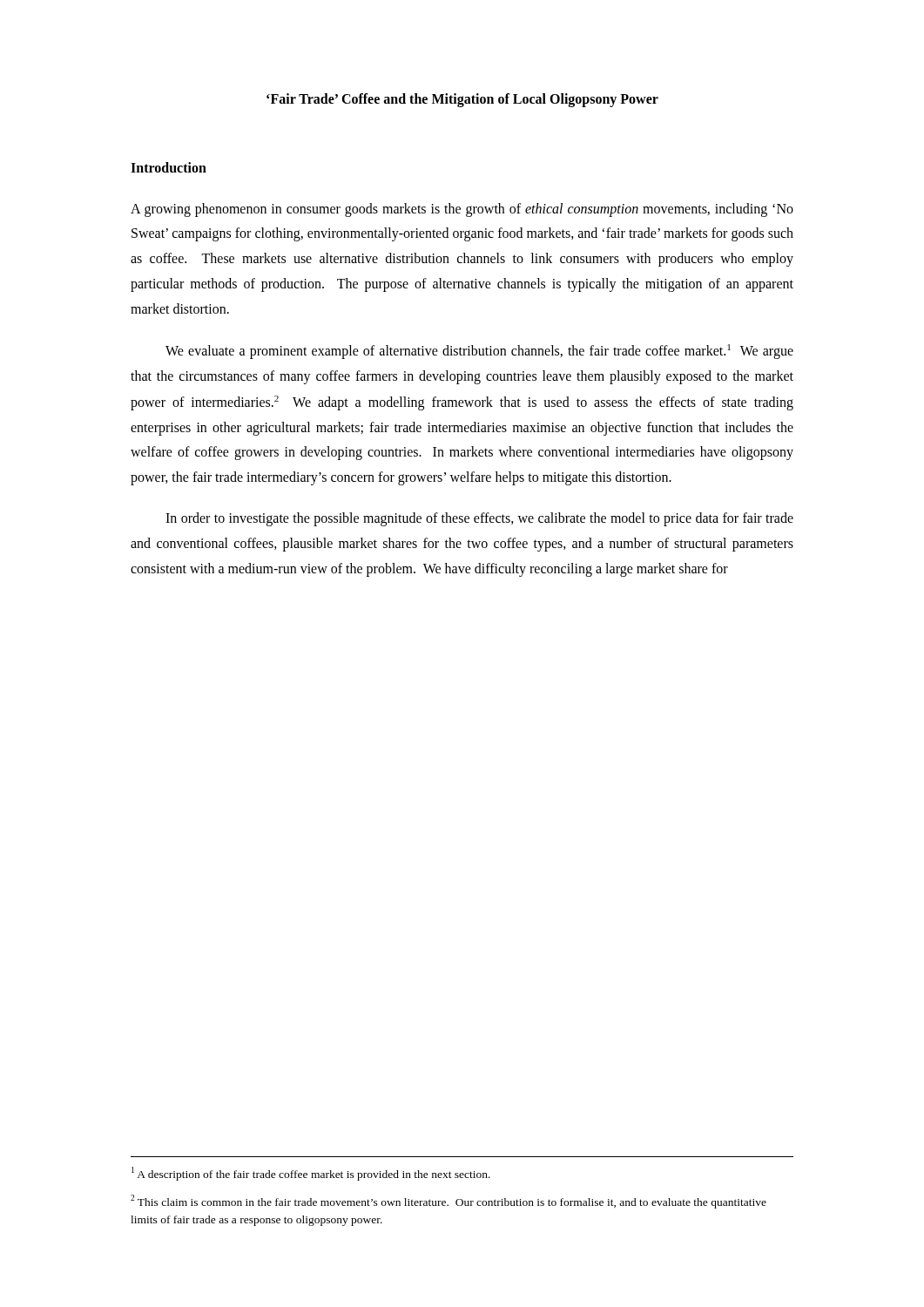Select the text block that reads "In order to investigate the possible"
Viewport: 924px width, 1307px height.
462,543
